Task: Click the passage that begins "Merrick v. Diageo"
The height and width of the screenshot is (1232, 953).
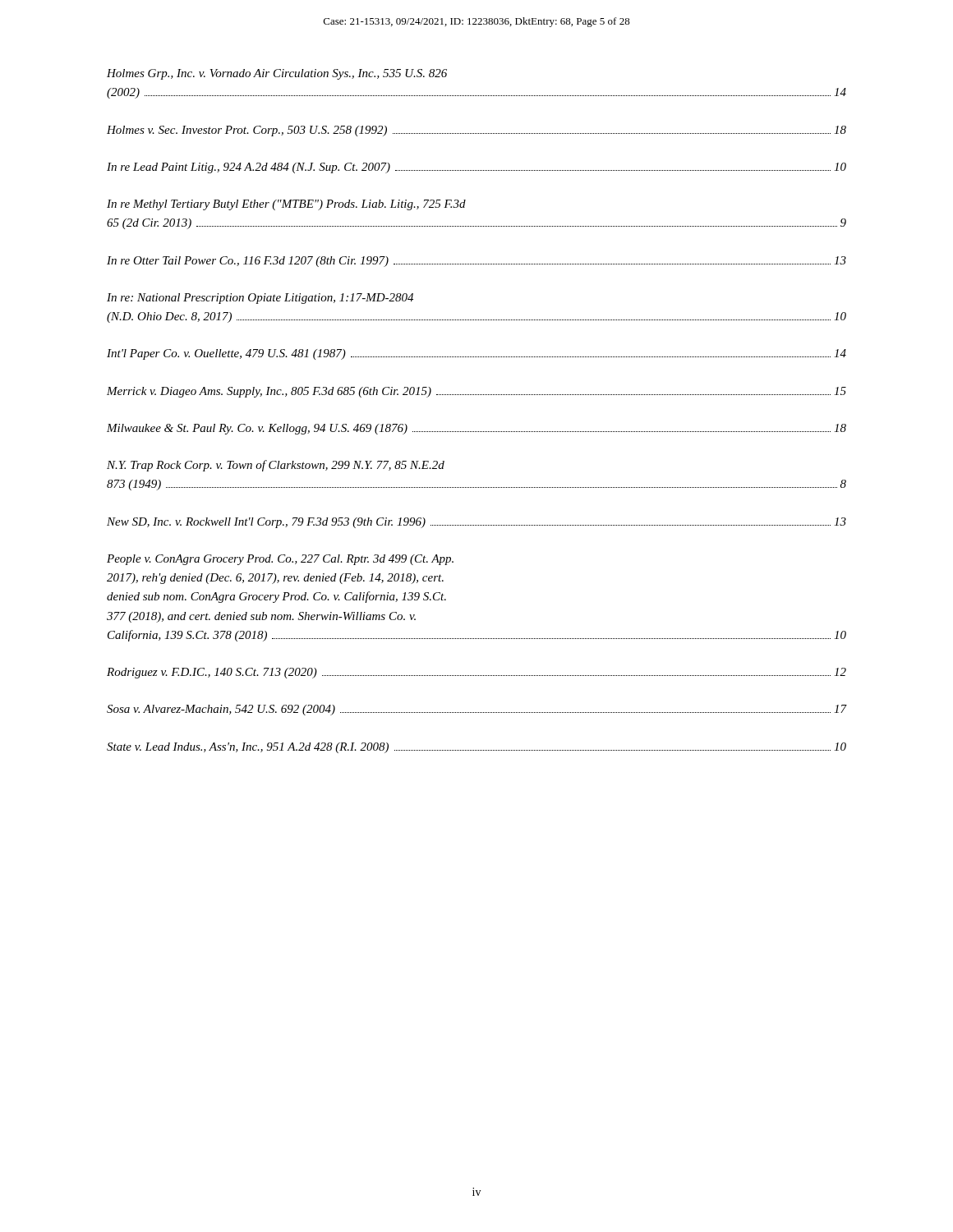Action: [476, 391]
